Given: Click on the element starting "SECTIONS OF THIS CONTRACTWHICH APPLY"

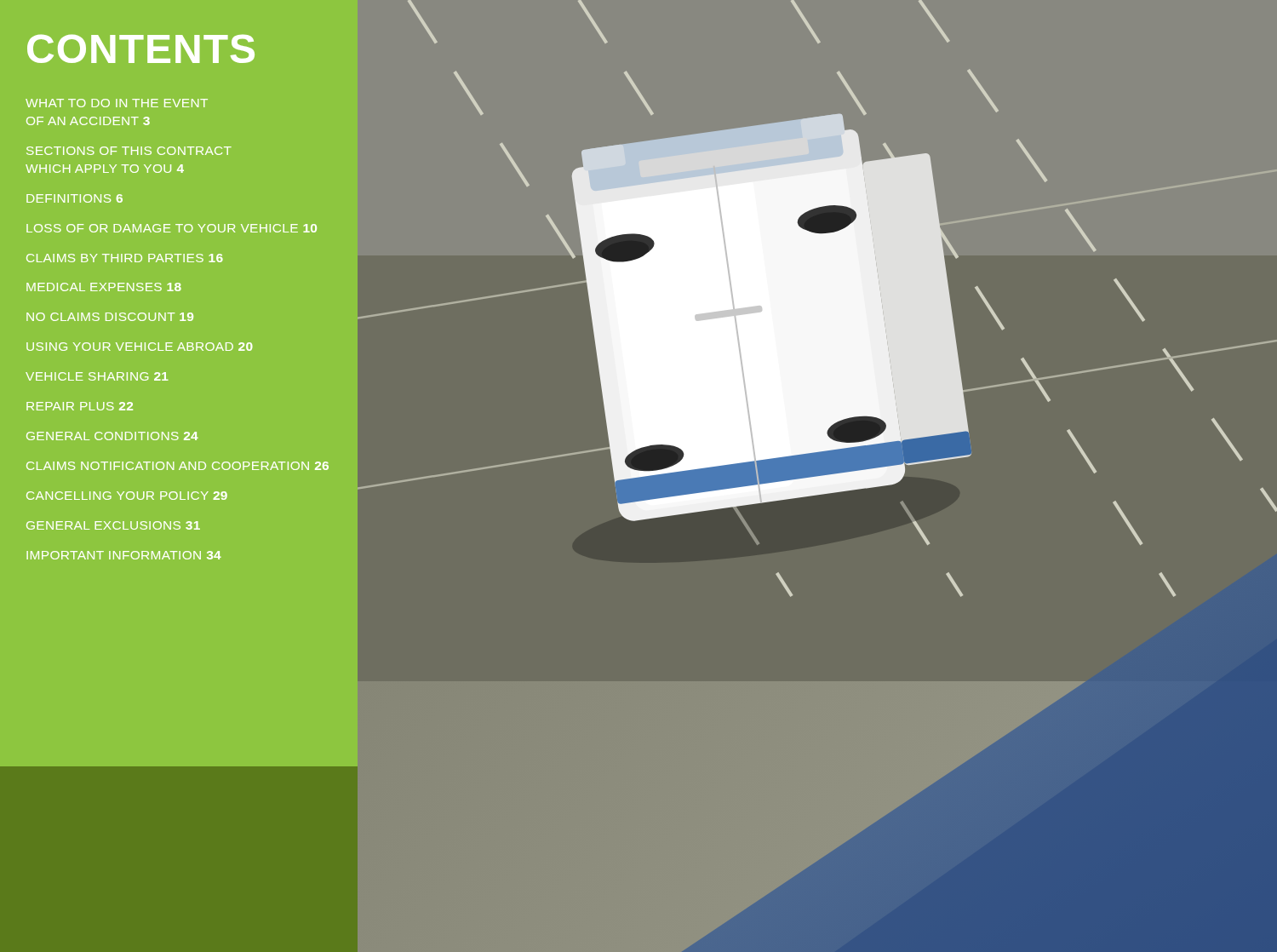Looking at the screenshot, I should click(x=129, y=159).
